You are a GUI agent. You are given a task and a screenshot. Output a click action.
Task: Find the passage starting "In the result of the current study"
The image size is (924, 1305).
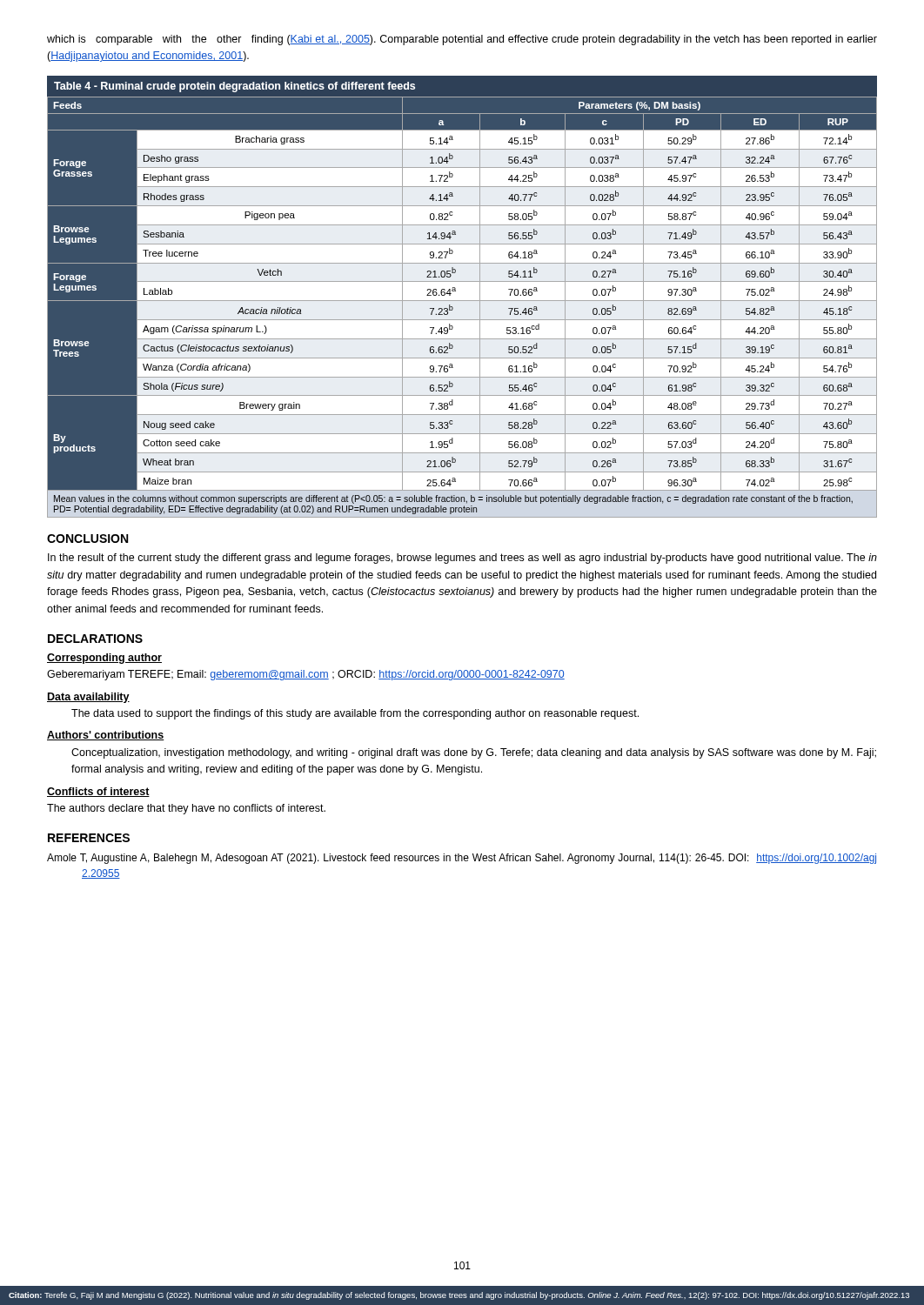pyautogui.click(x=462, y=583)
